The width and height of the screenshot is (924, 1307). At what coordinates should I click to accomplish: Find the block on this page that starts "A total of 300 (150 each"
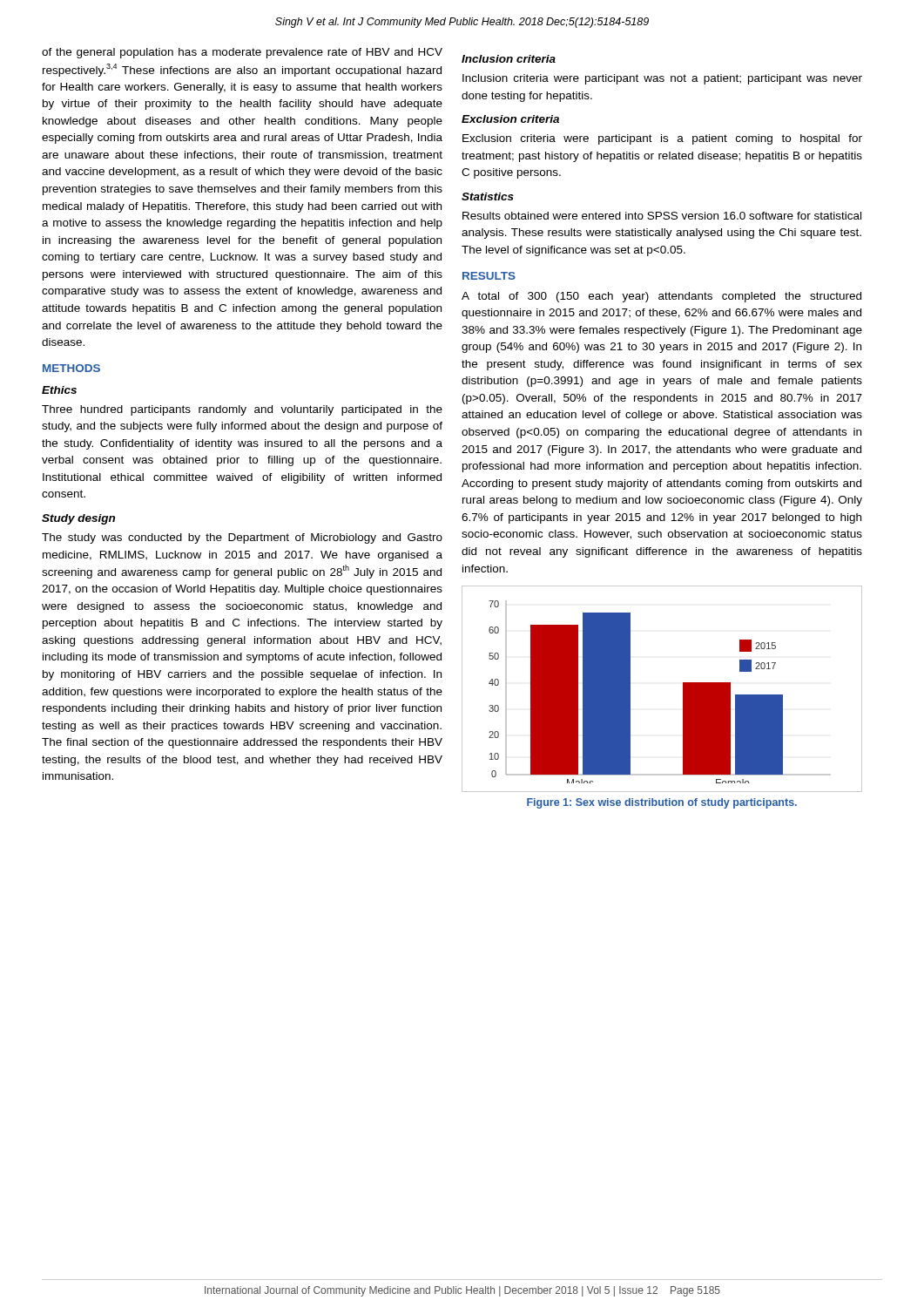pyautogui.click(x=662, y=432)
